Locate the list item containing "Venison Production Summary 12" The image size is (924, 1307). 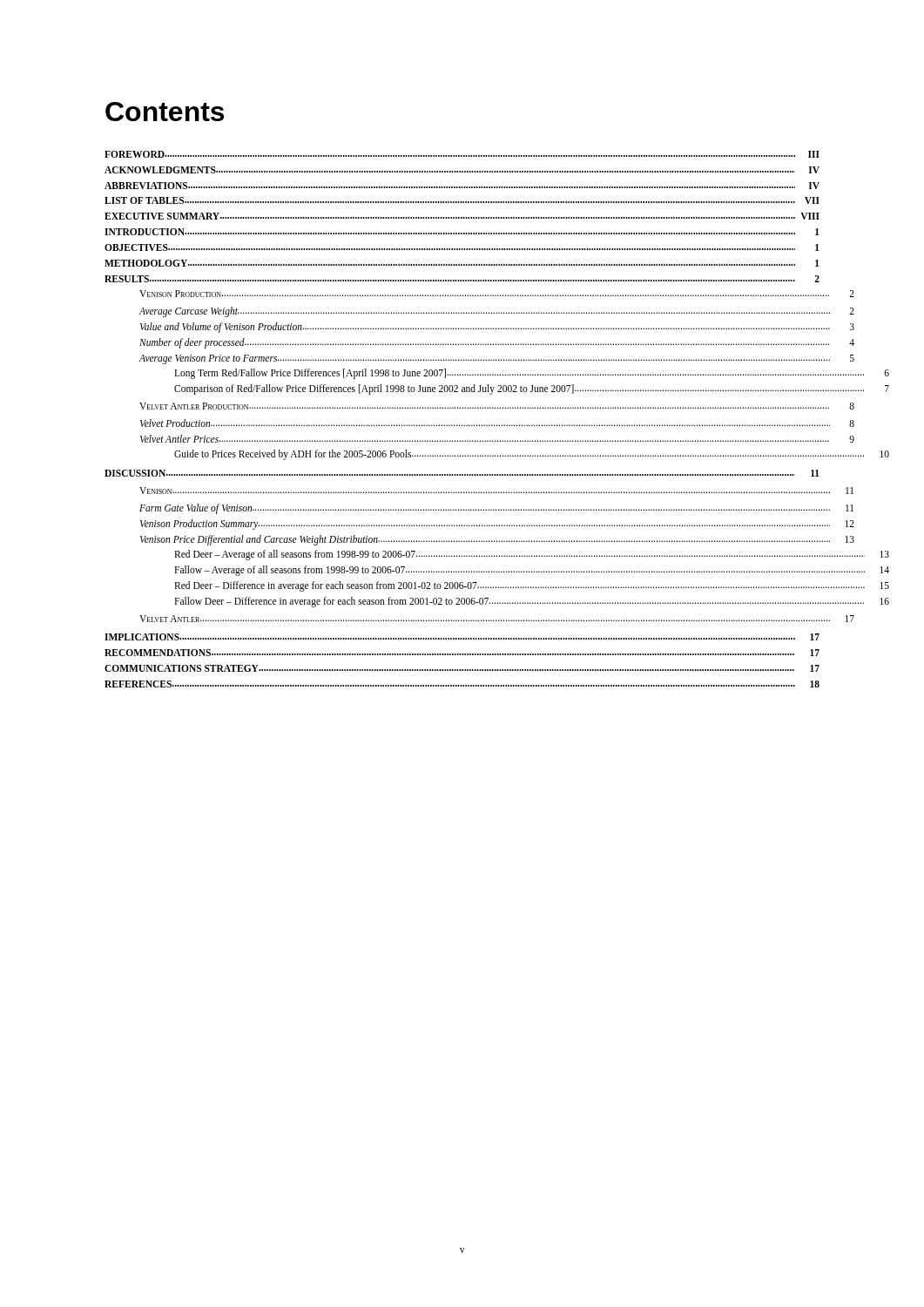497,524
